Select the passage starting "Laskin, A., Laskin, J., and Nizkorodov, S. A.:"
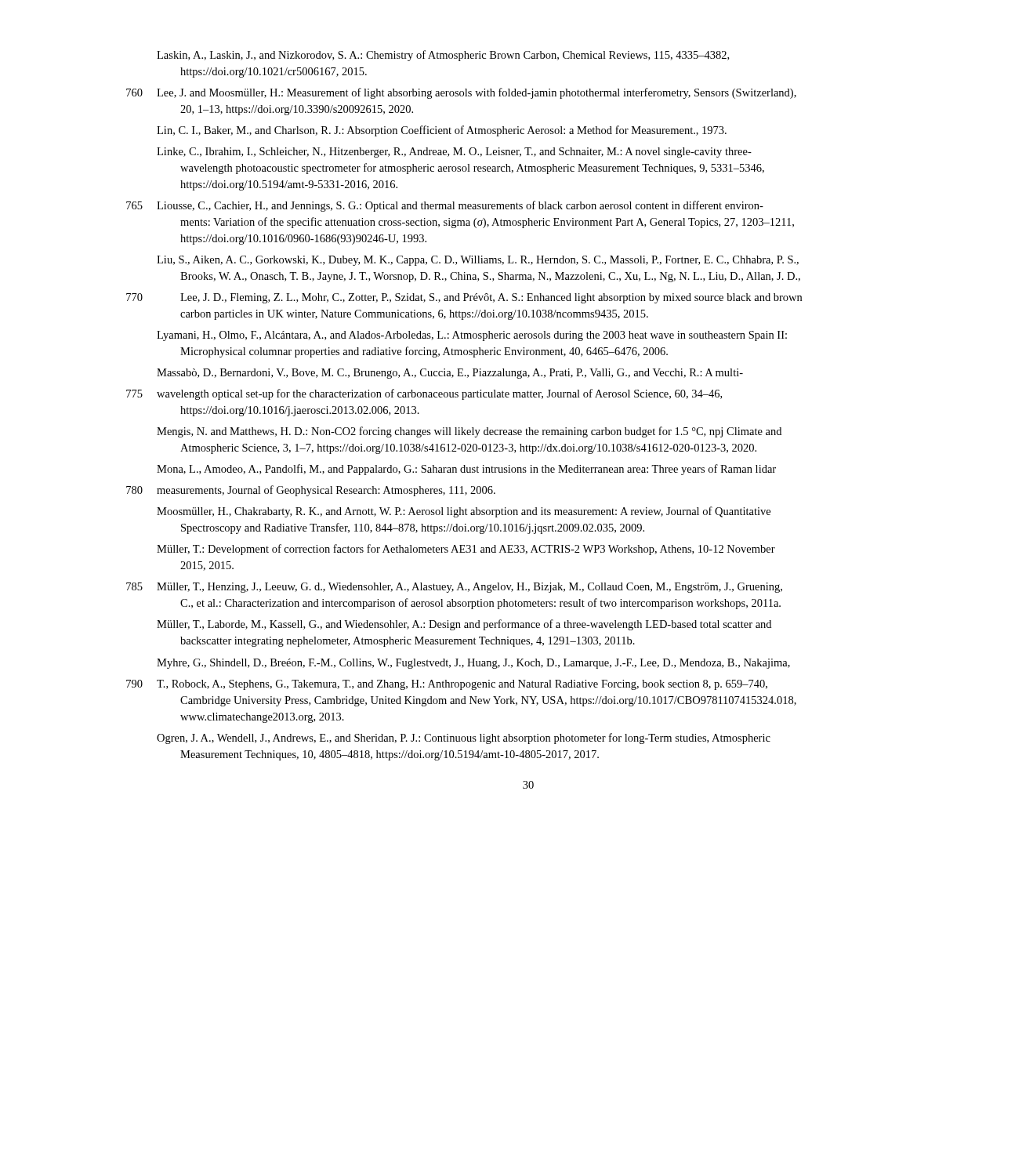 (528, 64)
